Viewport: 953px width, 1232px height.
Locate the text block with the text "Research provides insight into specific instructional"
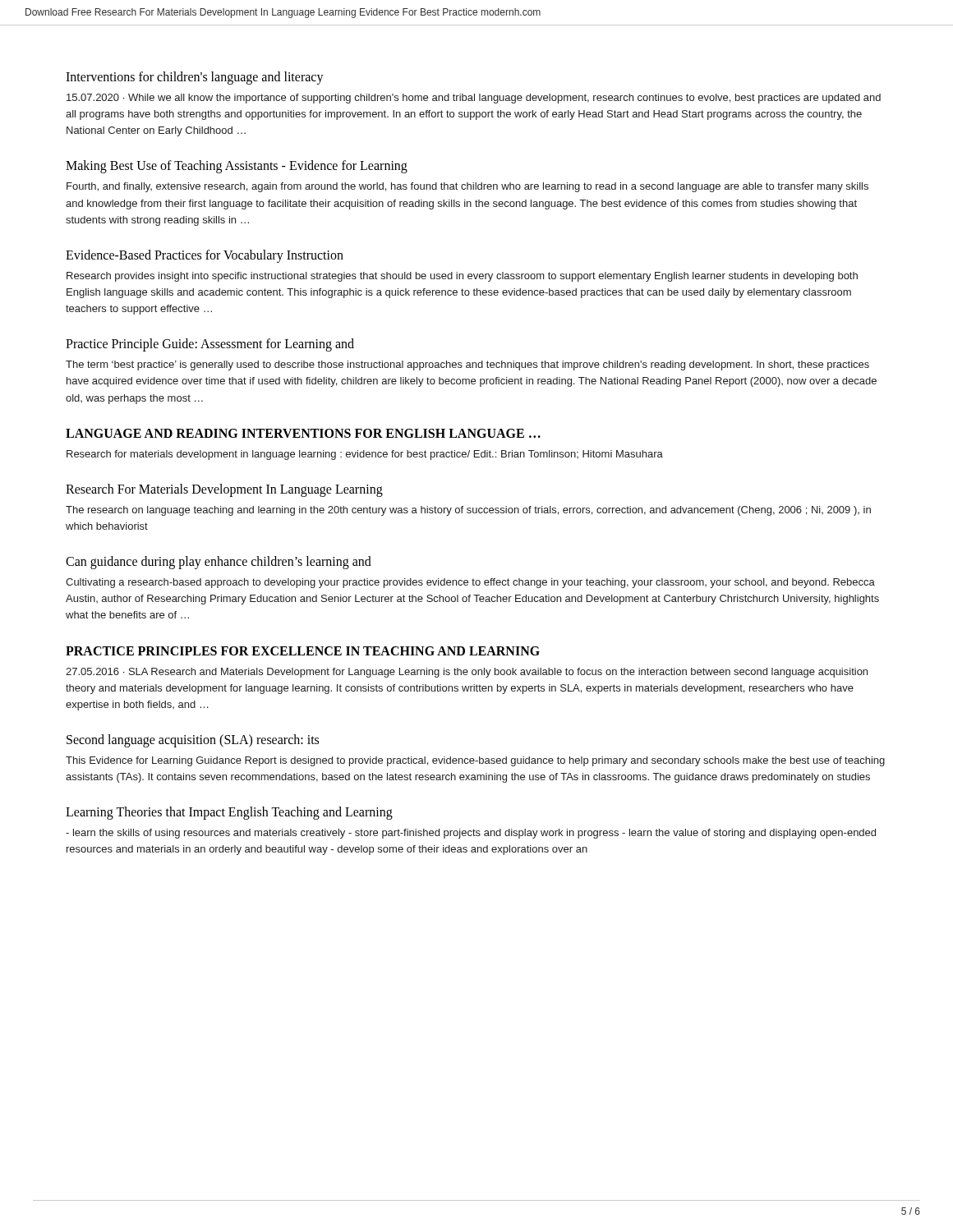point(462,292)
